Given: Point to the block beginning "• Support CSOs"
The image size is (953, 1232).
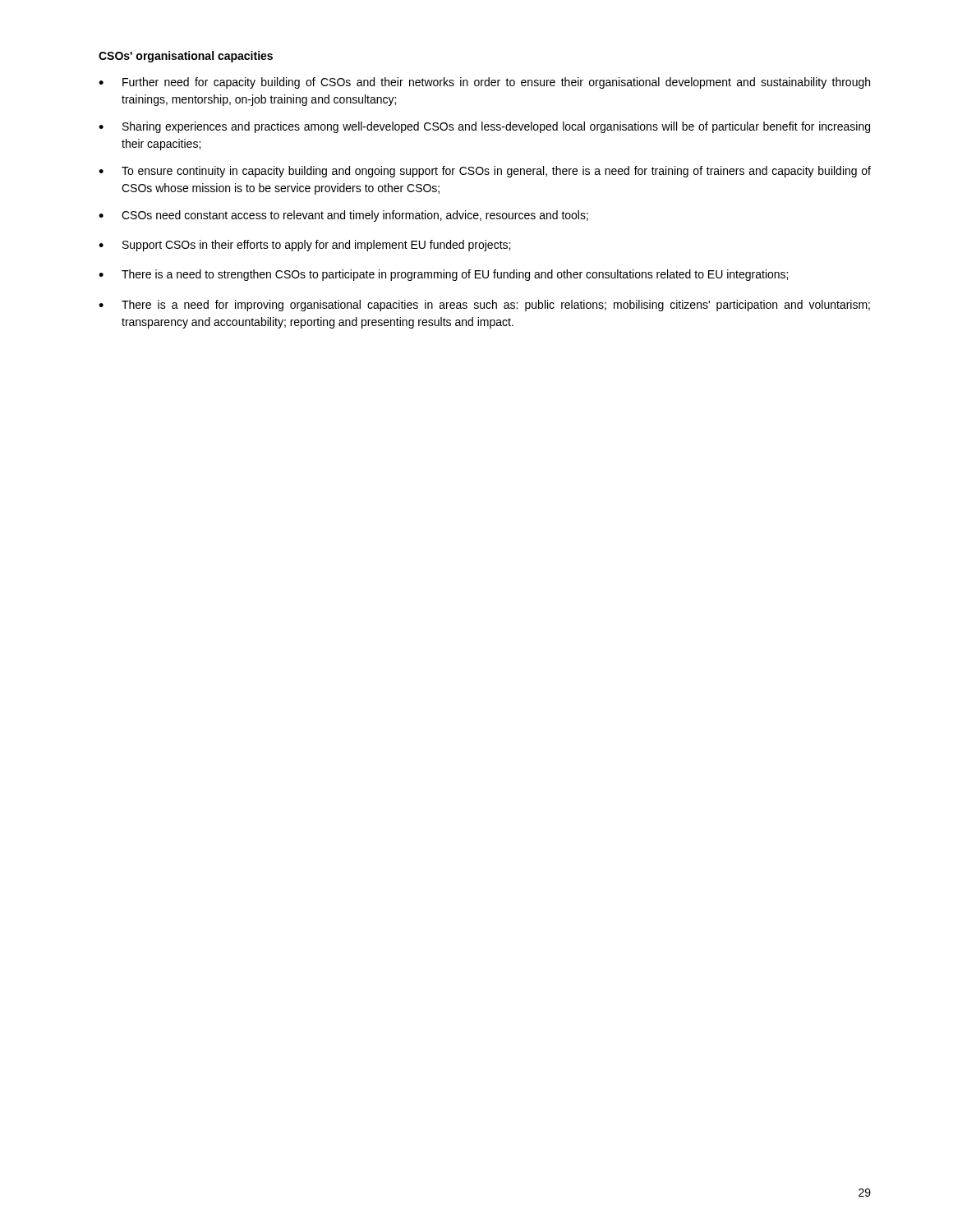Looking at the screenshot, I should tap(485, 247).
